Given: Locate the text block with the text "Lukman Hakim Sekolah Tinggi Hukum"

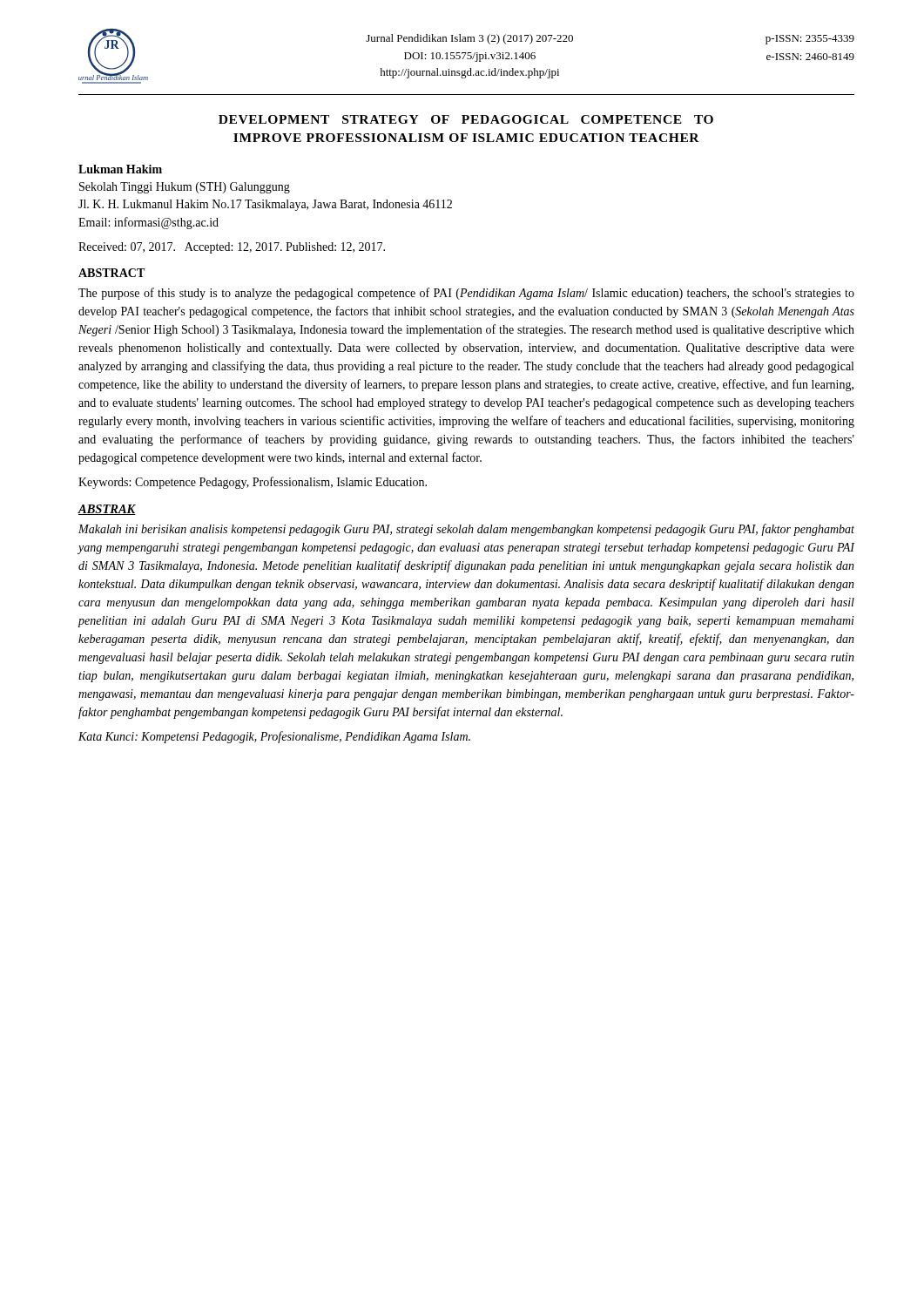Looking at the screenshot, I should (120, 169).
